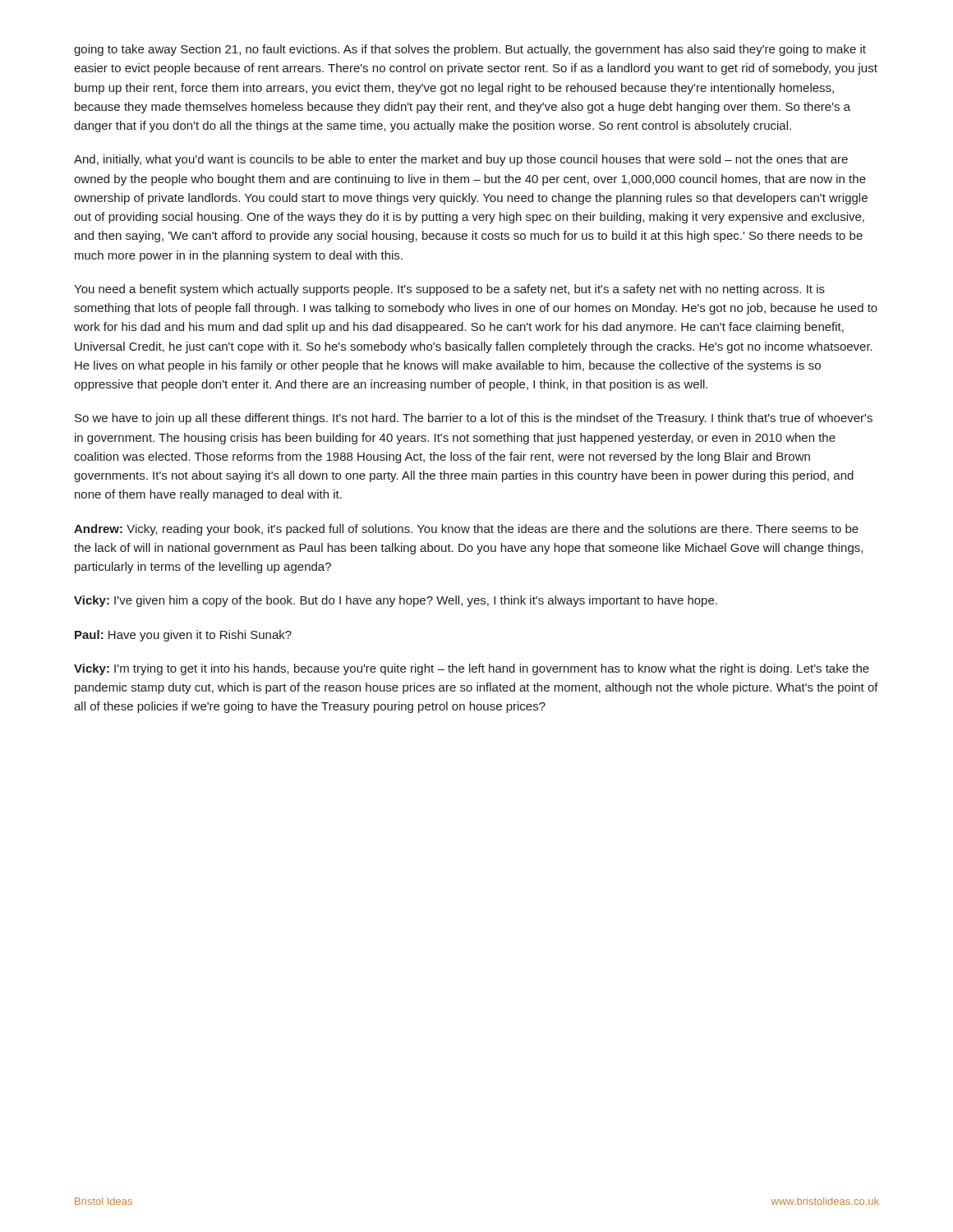Screen dimensions: 1232x953
Task: Locate the text block that reads "Vicky: I'm trying to get"
Action: click(476, 687)
